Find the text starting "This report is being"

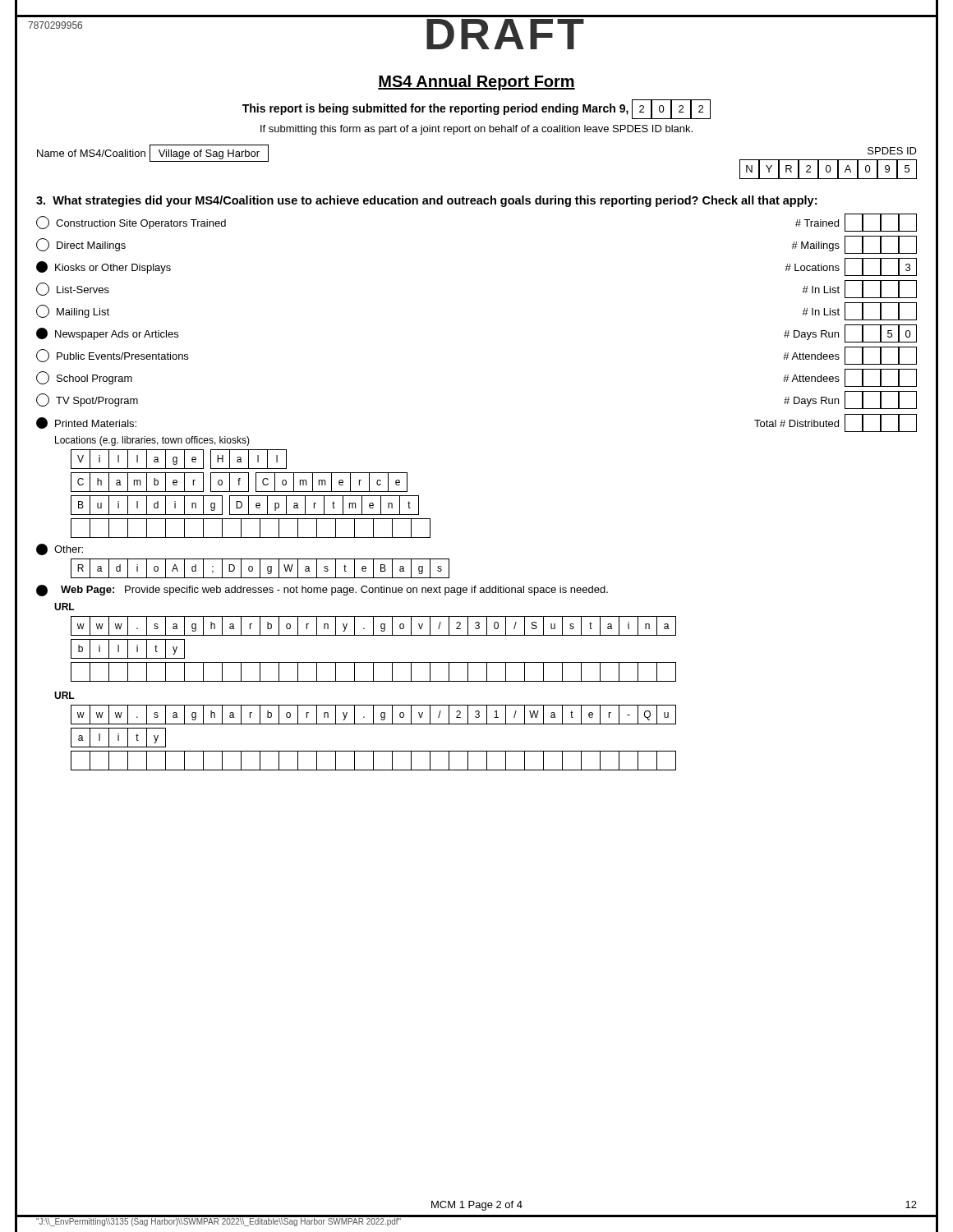coord(476,109)
